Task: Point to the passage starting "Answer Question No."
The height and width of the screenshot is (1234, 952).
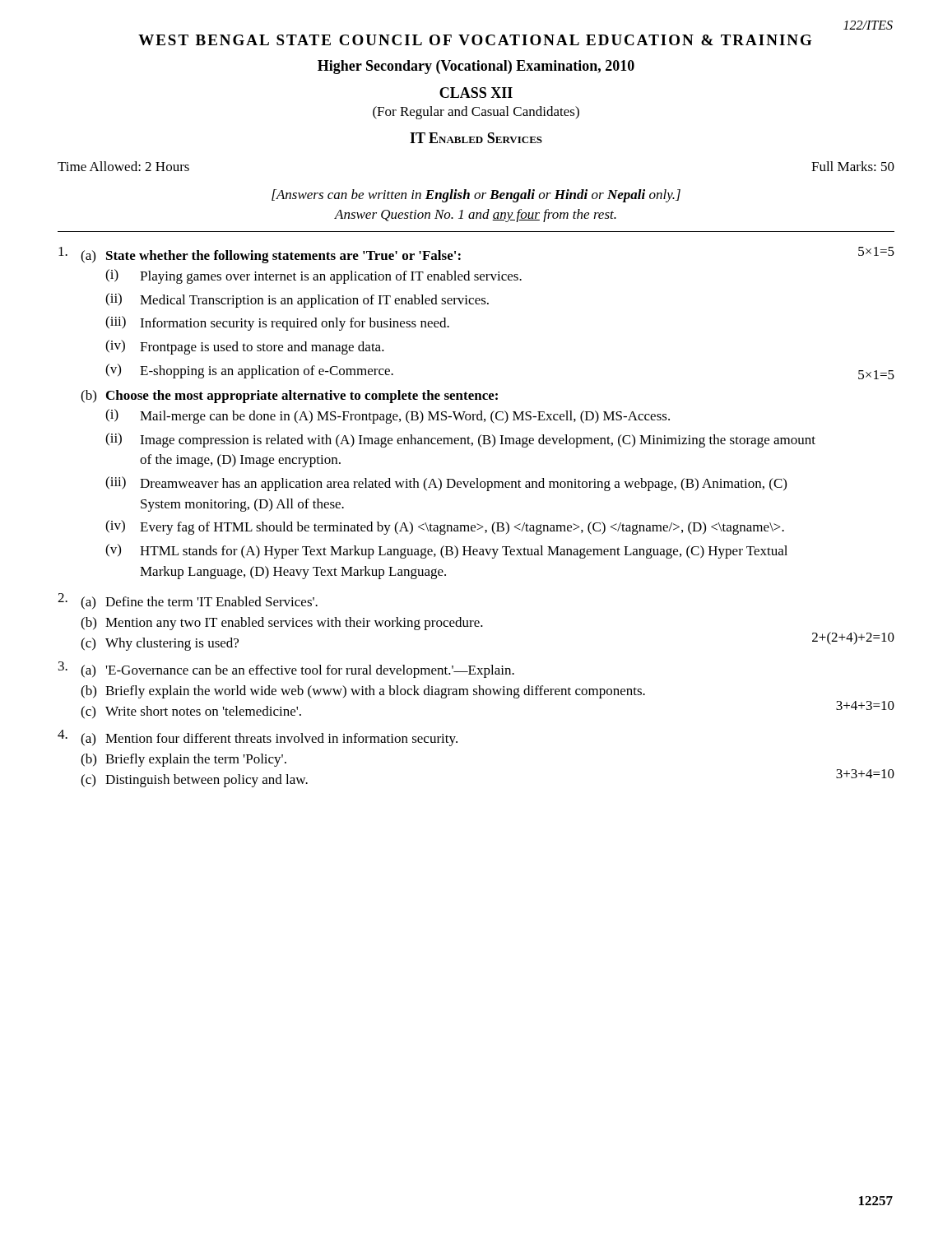Action: (476, 214)
